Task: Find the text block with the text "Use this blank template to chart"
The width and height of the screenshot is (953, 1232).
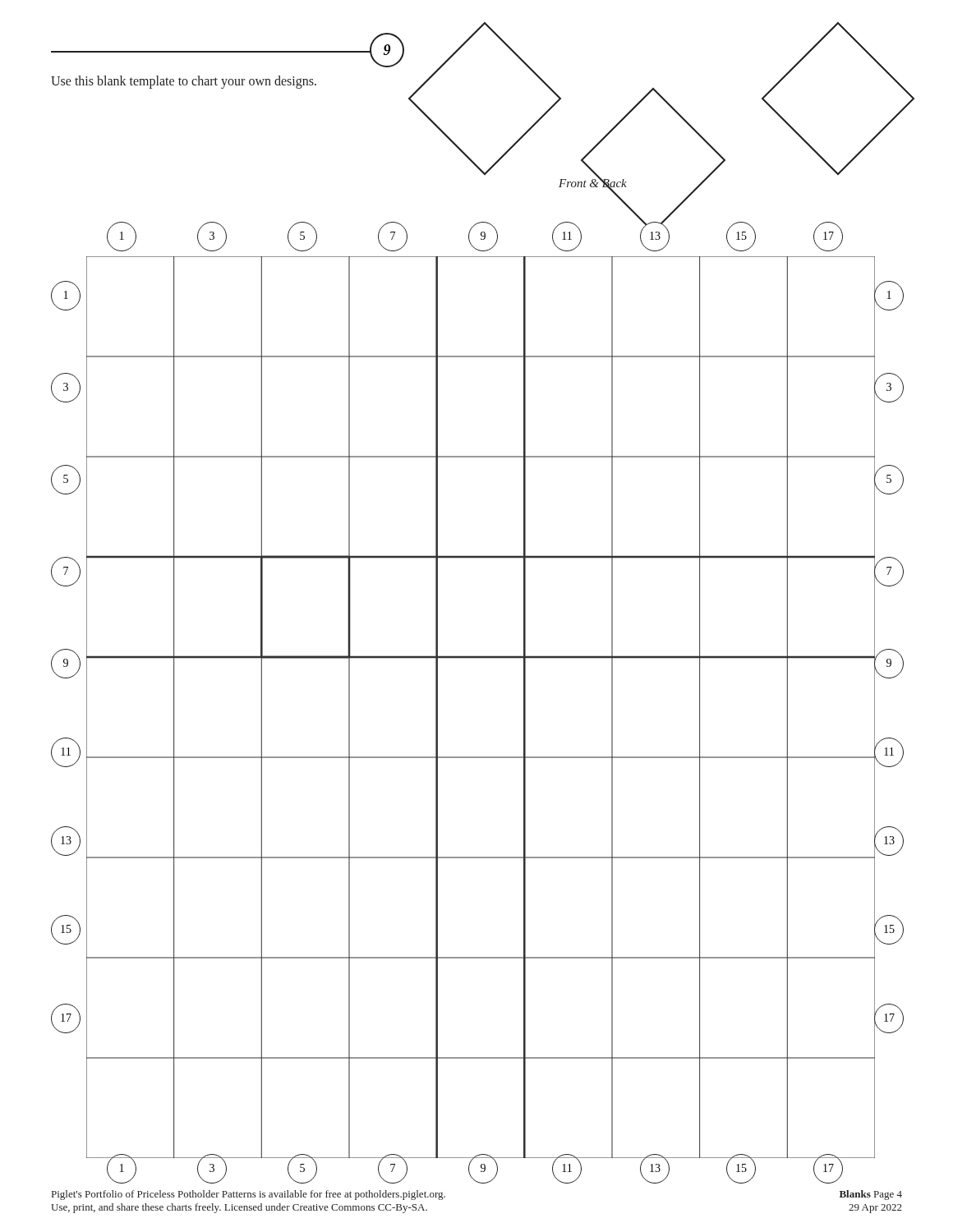Action: click(x=184, y=81)
